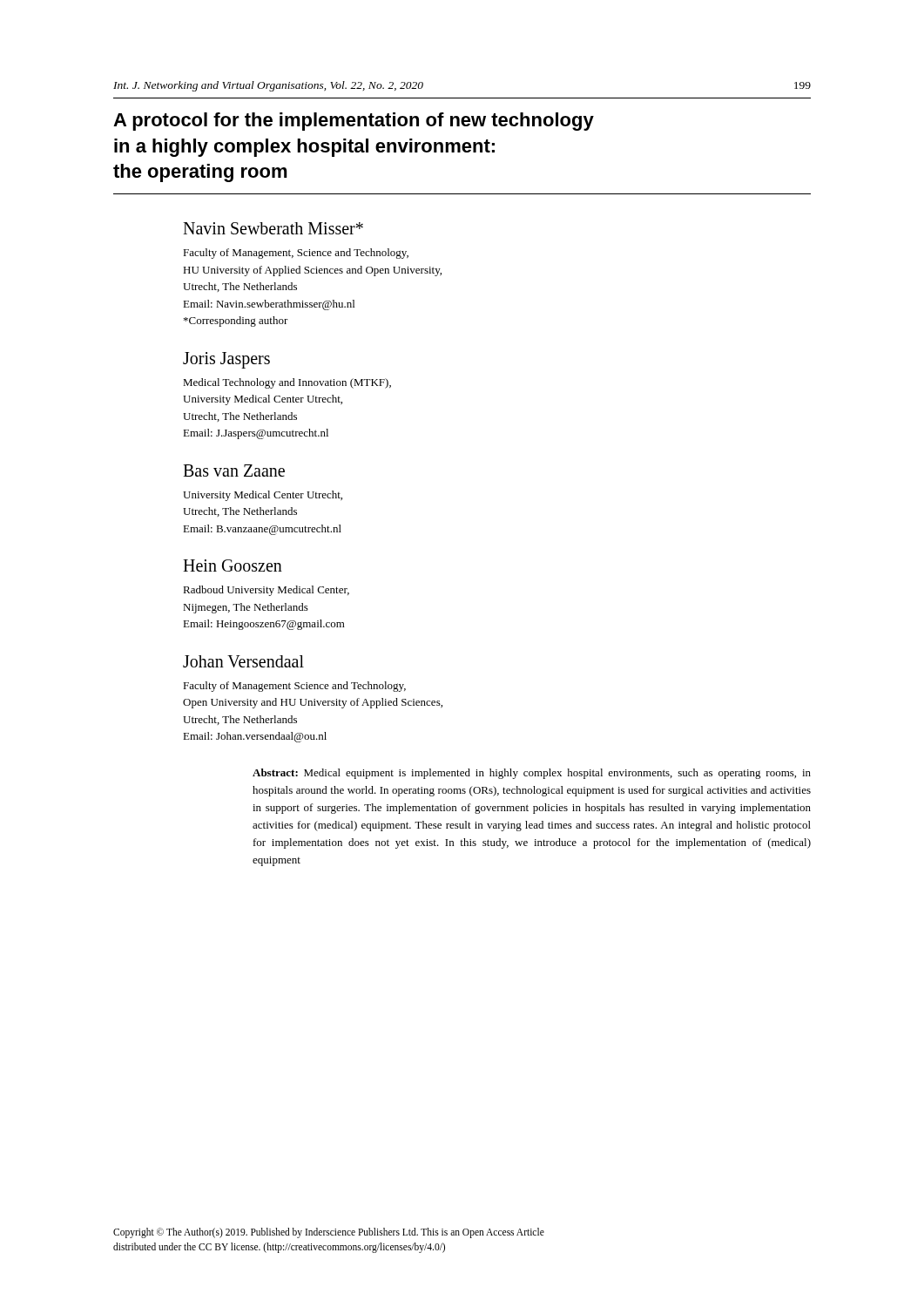
Task: Find the section header containing "Johan Versendaal"
Action: coord(243,661)
